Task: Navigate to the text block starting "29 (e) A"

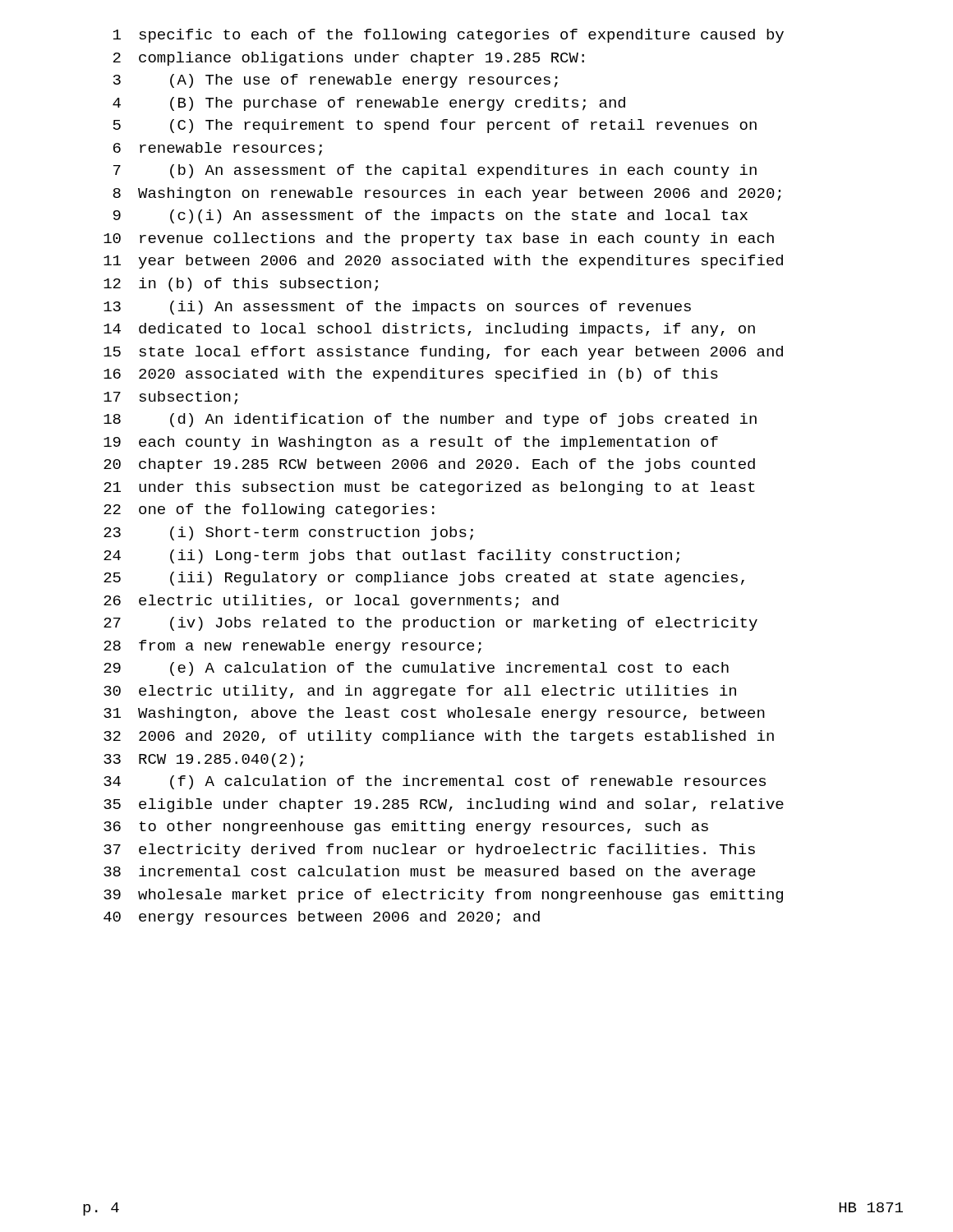Action: (493, 669)
